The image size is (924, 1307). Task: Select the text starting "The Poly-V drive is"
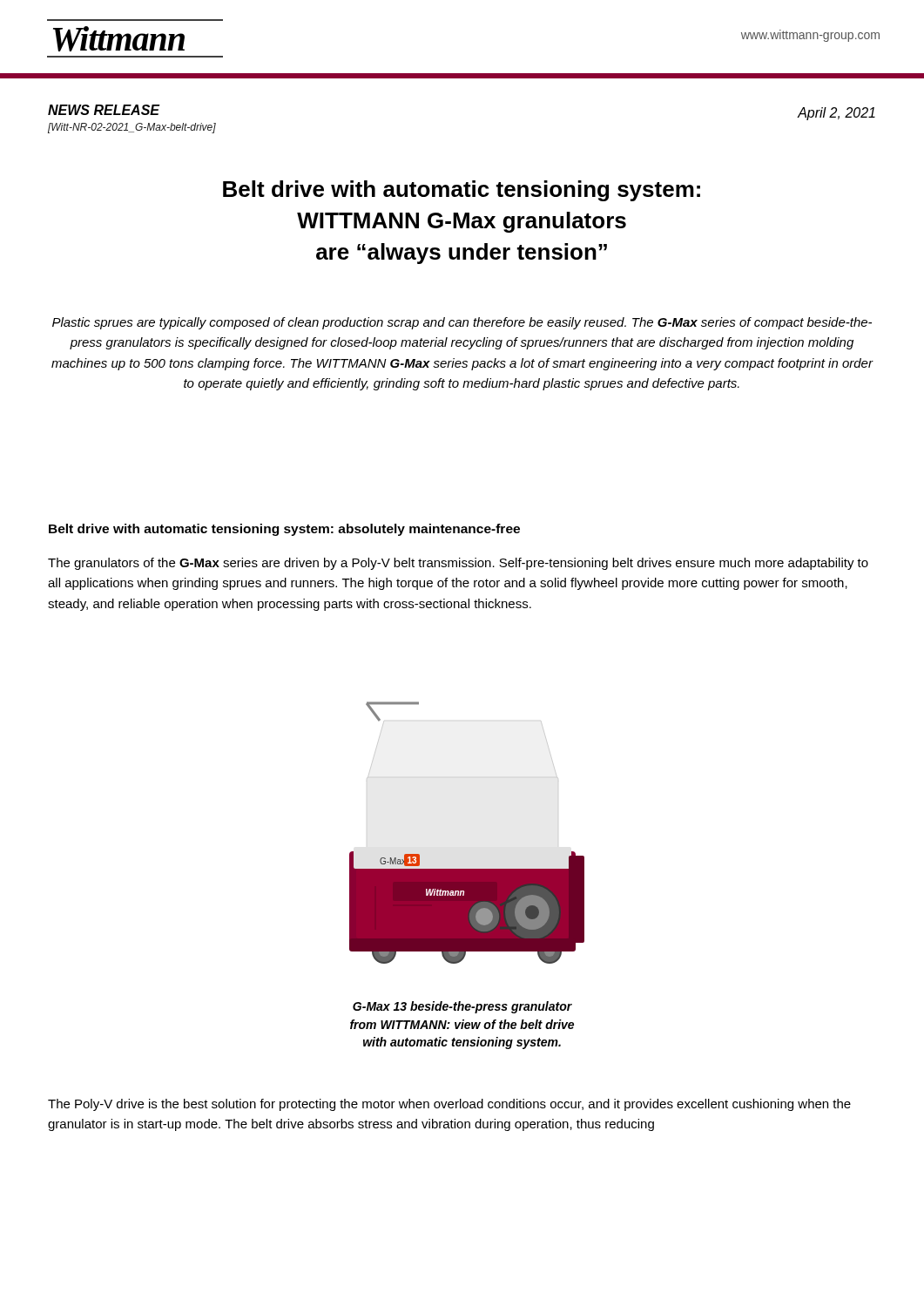tap(449, 1114)
